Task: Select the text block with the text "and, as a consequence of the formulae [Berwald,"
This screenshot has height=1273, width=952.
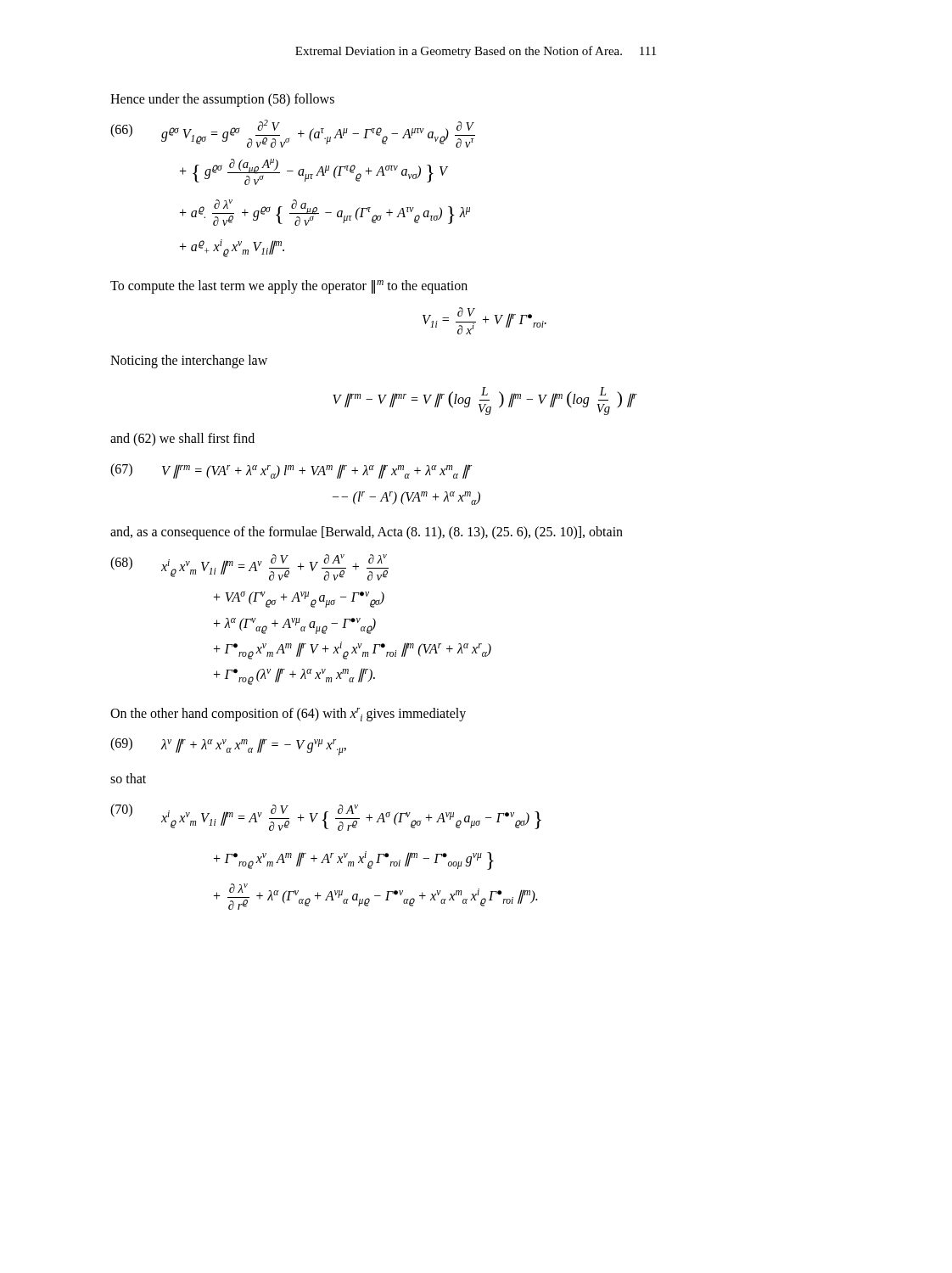Action: [x=367, y=532]
